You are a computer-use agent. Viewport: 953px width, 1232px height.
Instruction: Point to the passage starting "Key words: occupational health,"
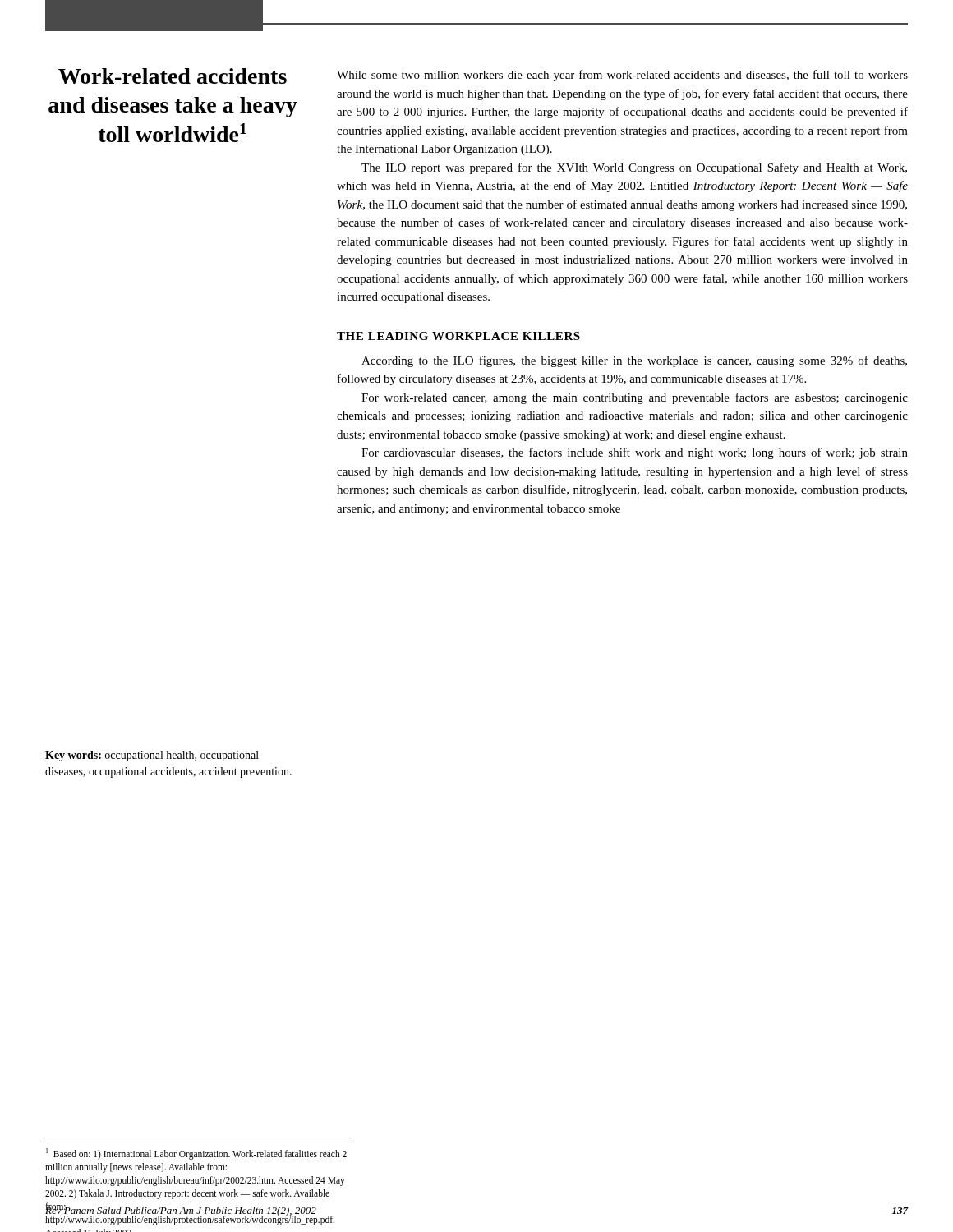169,763
